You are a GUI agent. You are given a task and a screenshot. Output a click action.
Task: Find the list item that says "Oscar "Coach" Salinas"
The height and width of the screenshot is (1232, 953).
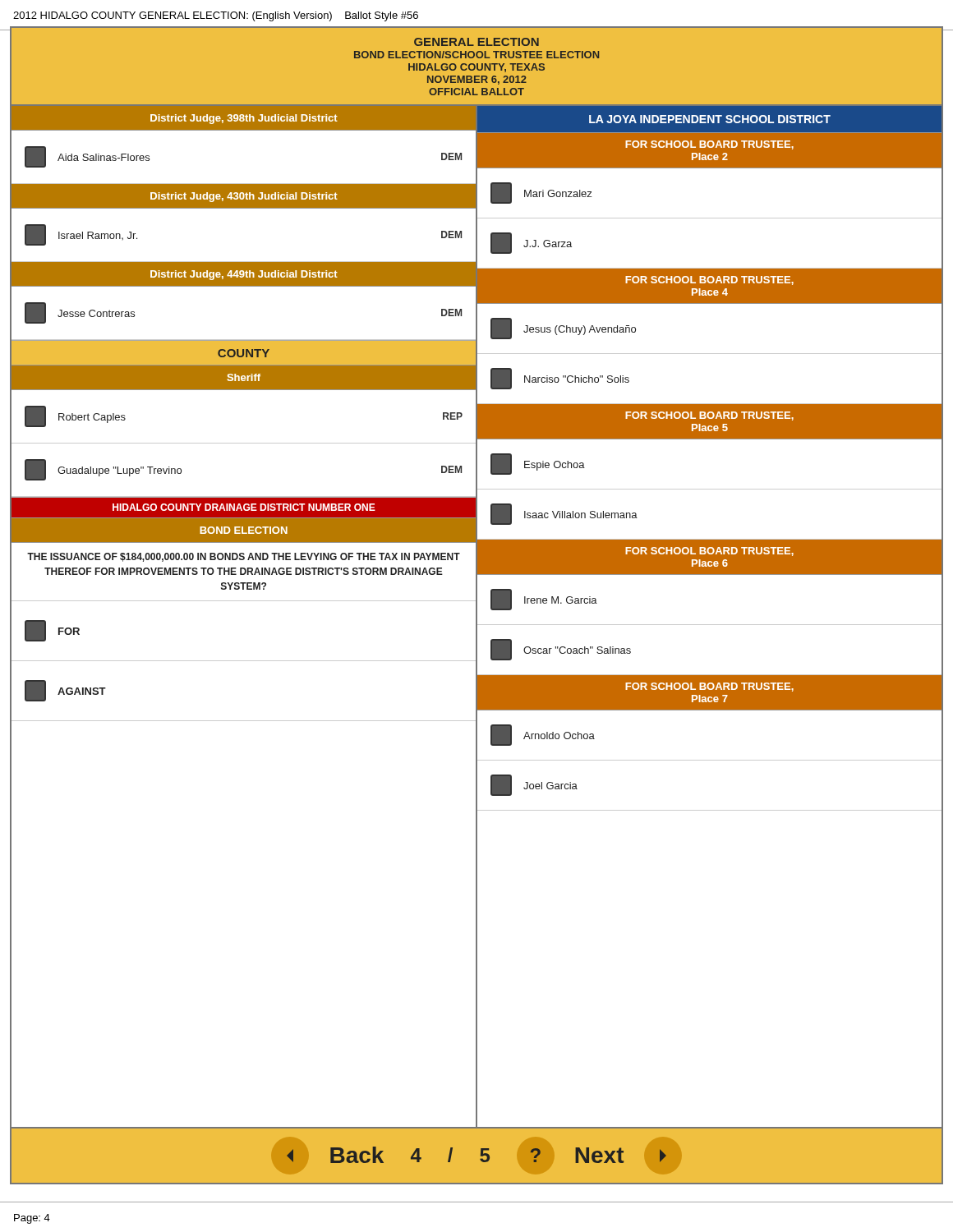pos(561,650)
